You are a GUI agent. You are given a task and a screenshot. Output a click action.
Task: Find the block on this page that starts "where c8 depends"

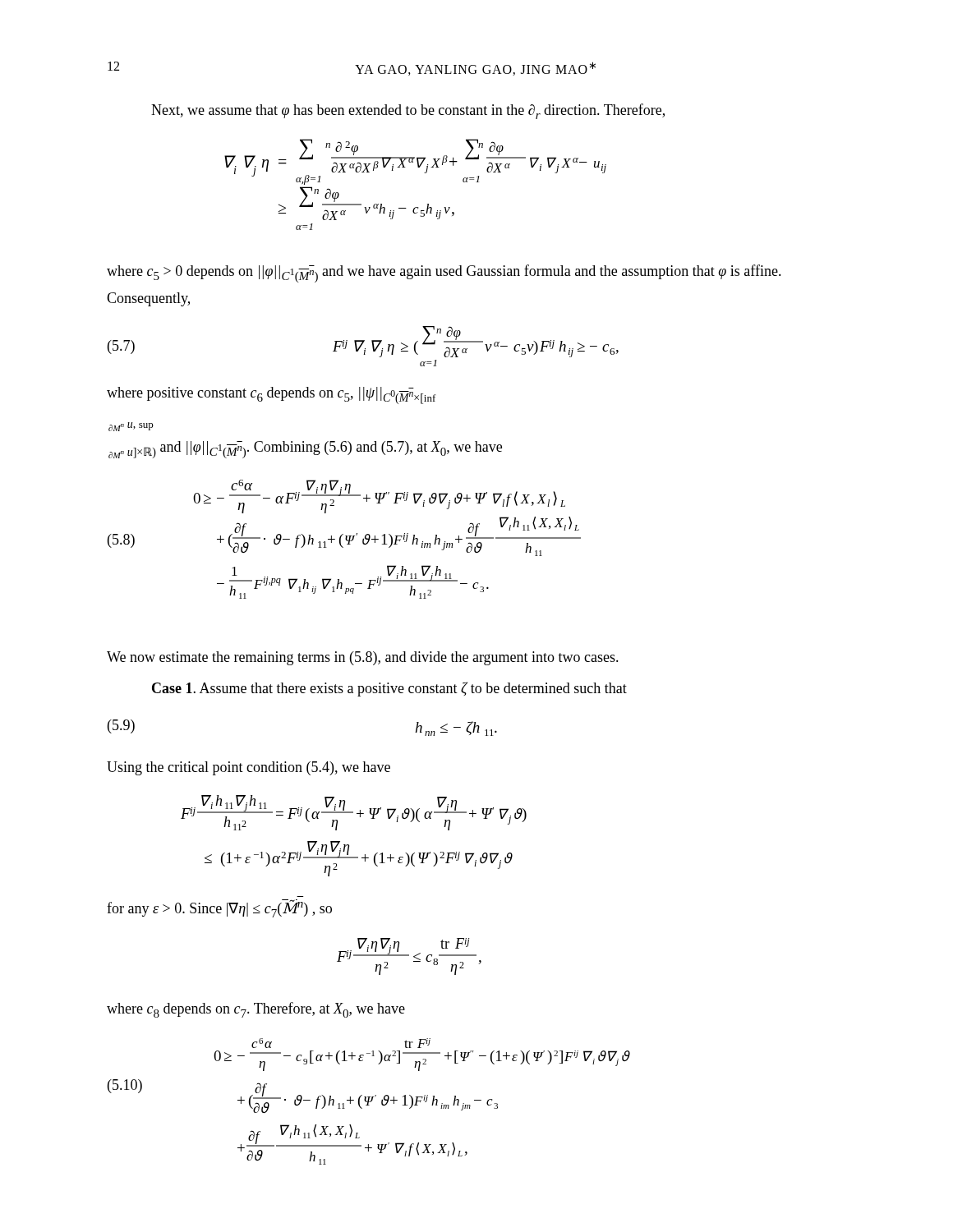(x=256, y=1010)
